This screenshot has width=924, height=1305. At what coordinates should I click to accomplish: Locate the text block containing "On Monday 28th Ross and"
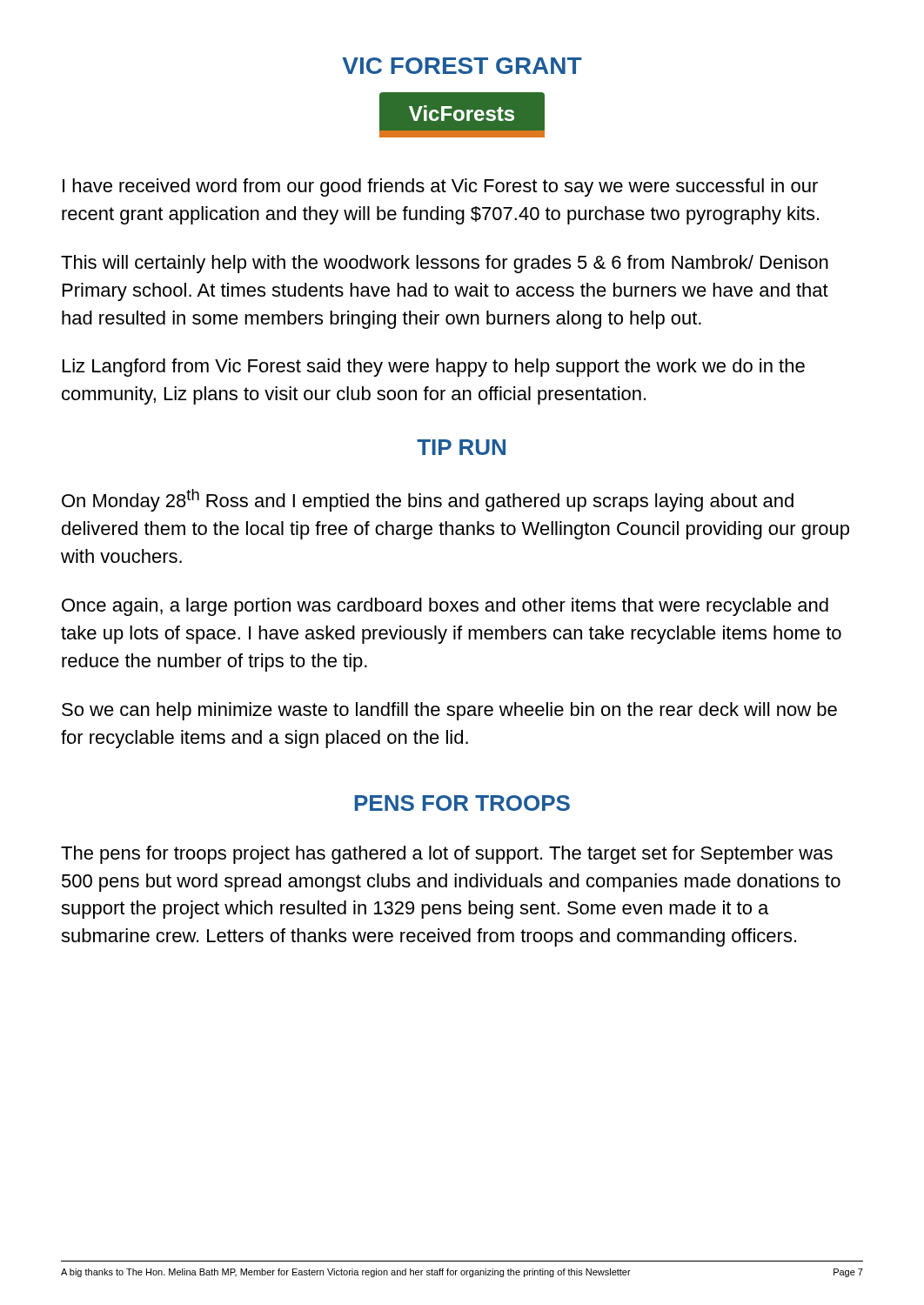[x=455, y=527]
